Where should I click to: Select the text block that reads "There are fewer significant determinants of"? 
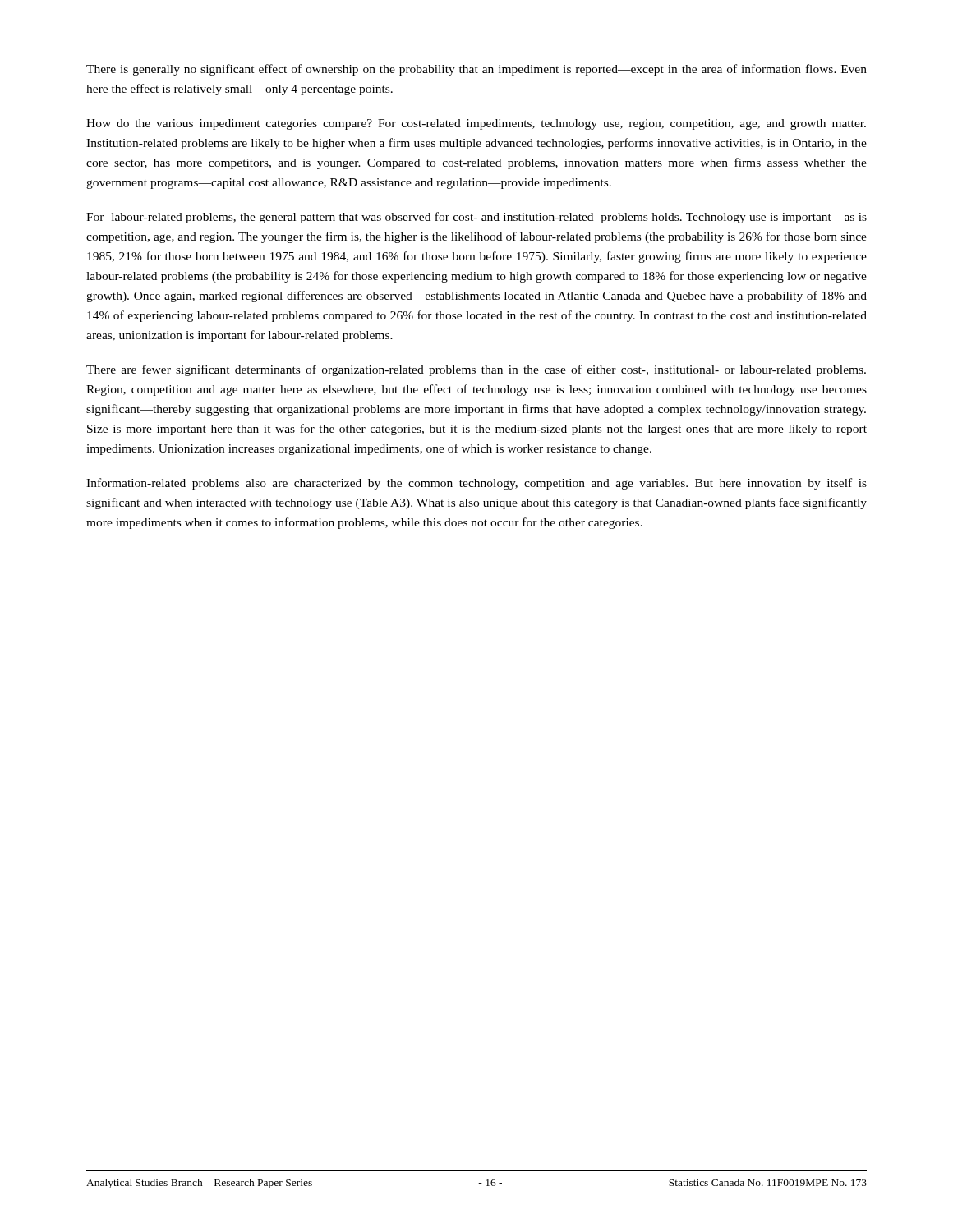point(476,409)
